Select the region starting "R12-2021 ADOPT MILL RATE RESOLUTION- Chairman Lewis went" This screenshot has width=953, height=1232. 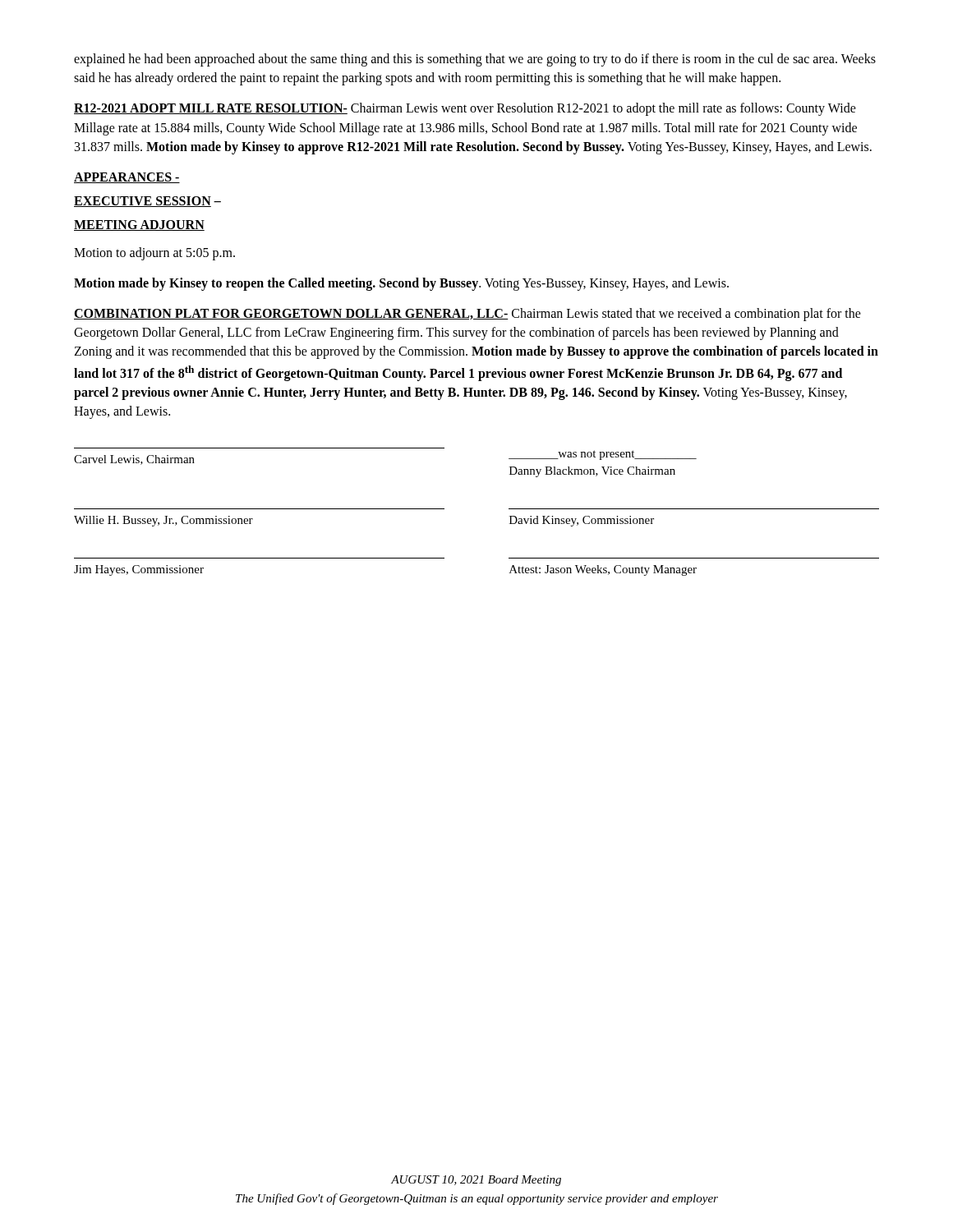point(476,127)
